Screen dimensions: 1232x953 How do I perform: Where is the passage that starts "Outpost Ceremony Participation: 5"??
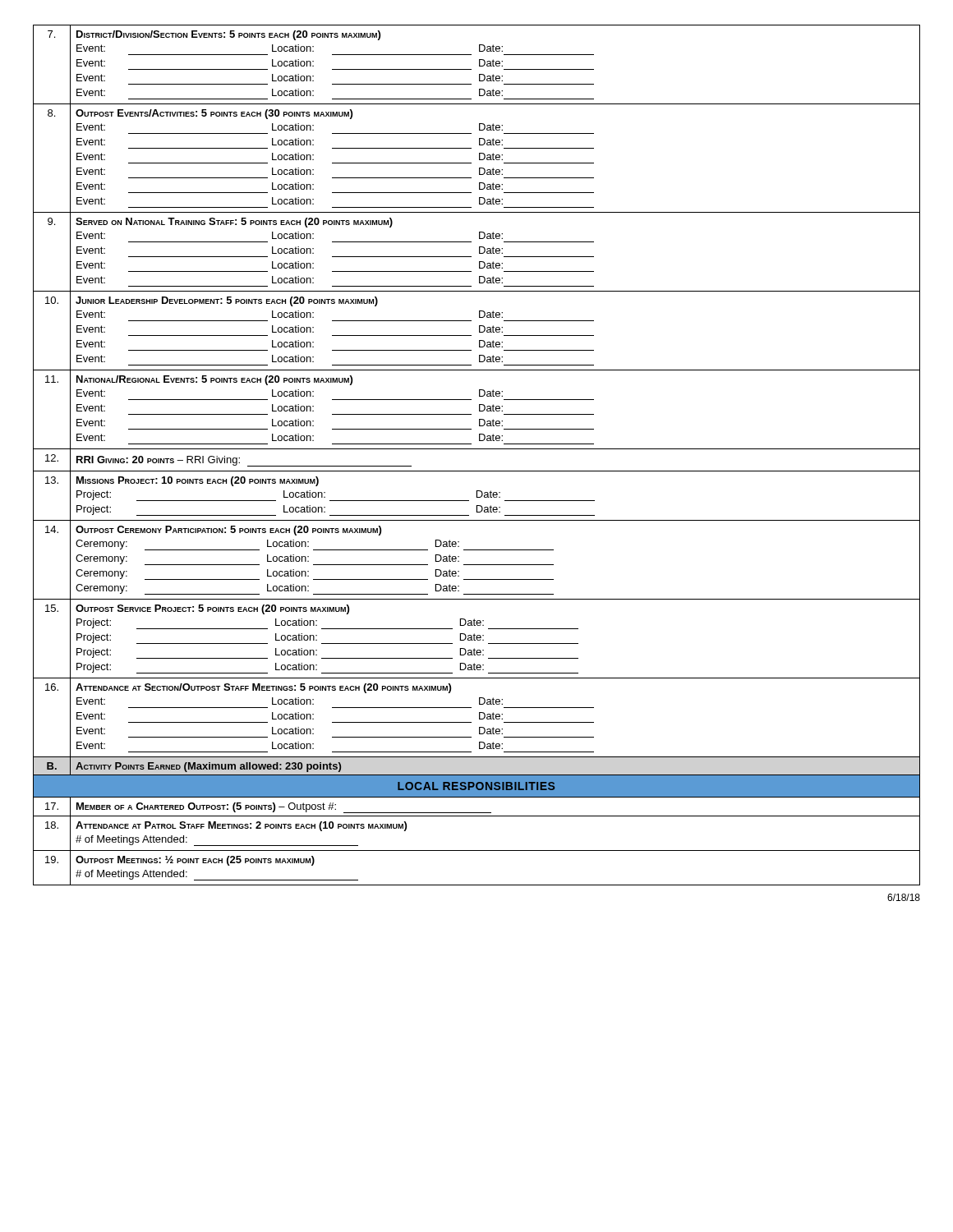(495, 559)
